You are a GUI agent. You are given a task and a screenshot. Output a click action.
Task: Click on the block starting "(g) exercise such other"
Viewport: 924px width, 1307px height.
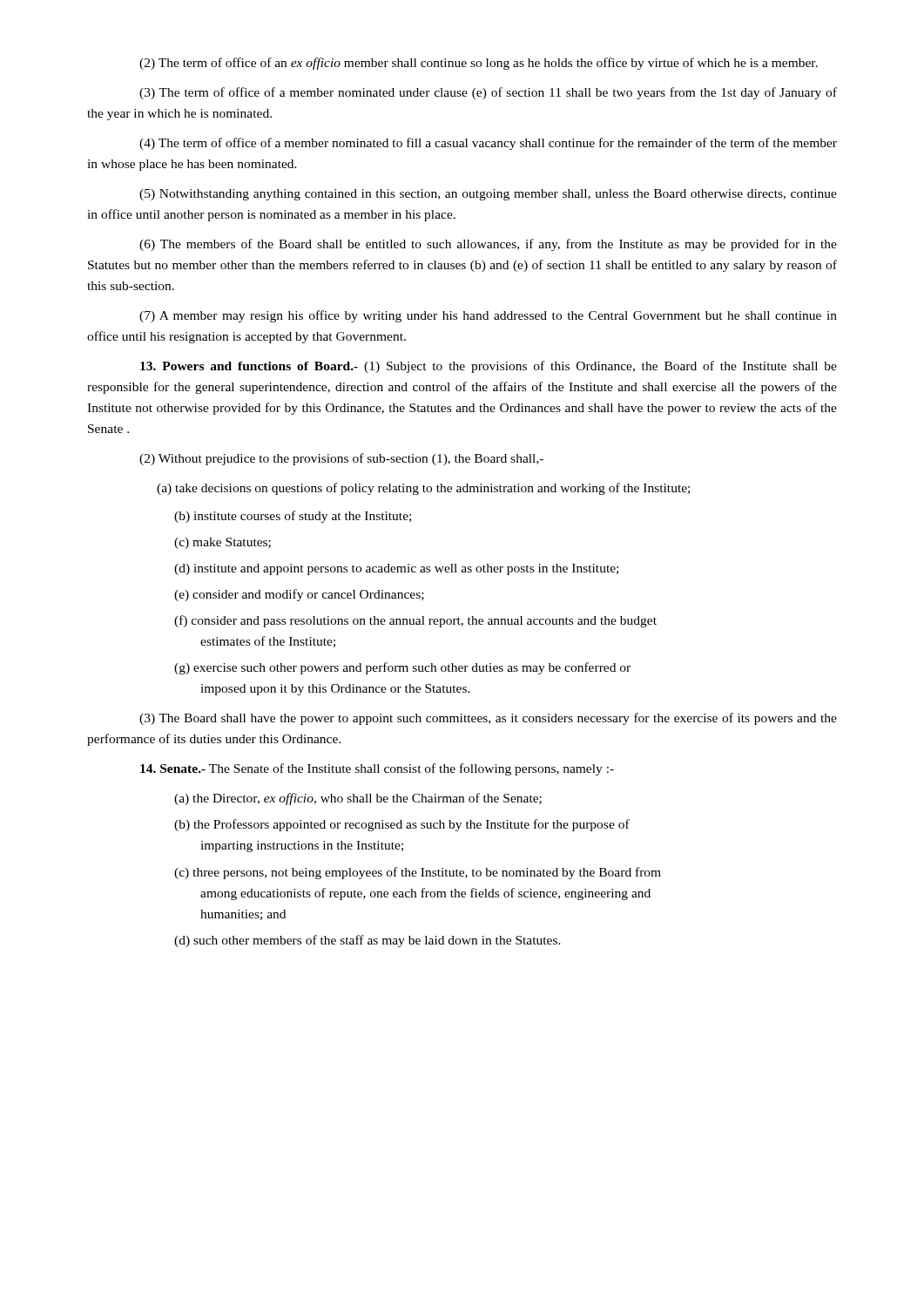[402, 680]
